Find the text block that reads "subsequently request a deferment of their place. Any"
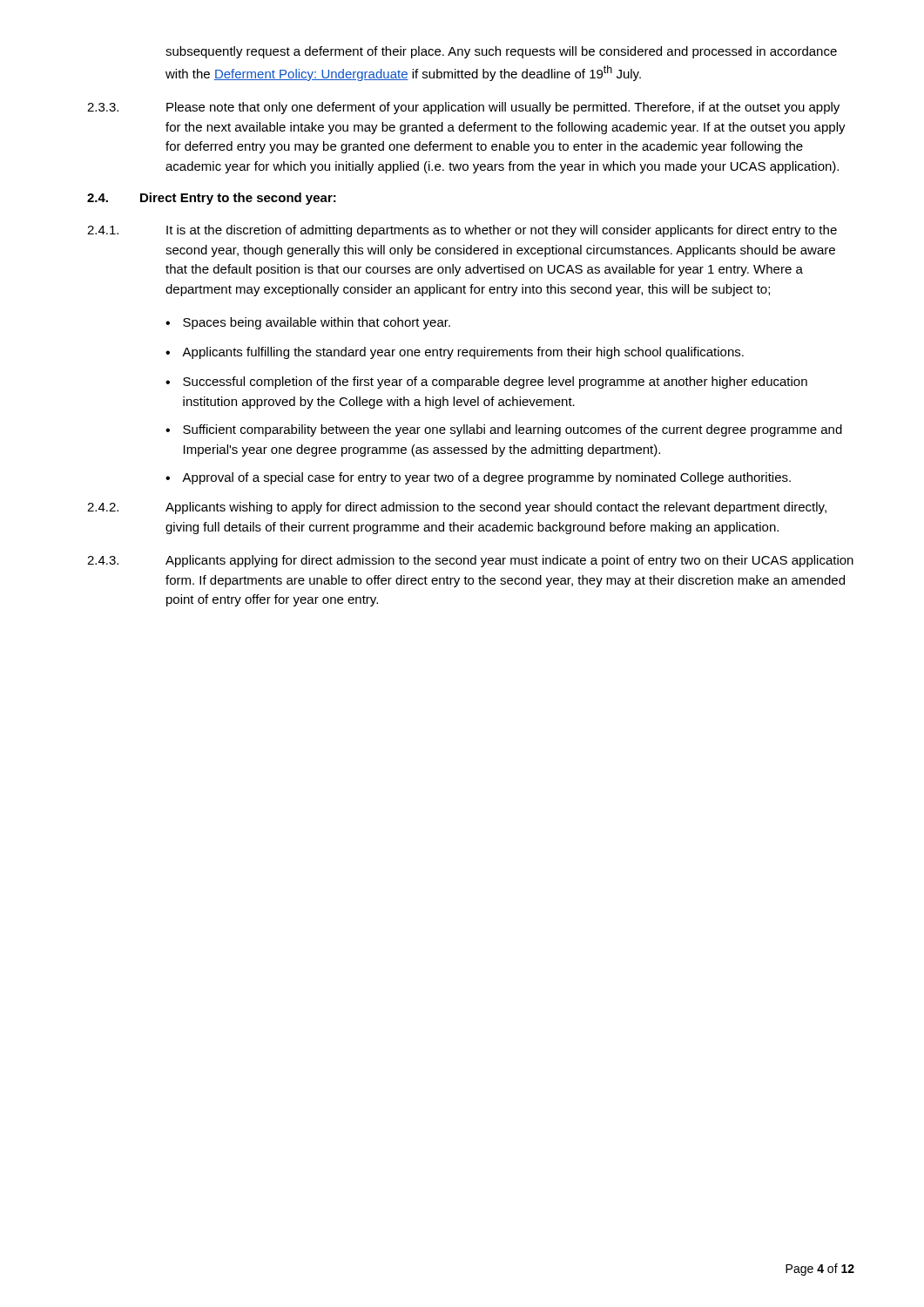 pyautogui.click(x=501, y=62)
